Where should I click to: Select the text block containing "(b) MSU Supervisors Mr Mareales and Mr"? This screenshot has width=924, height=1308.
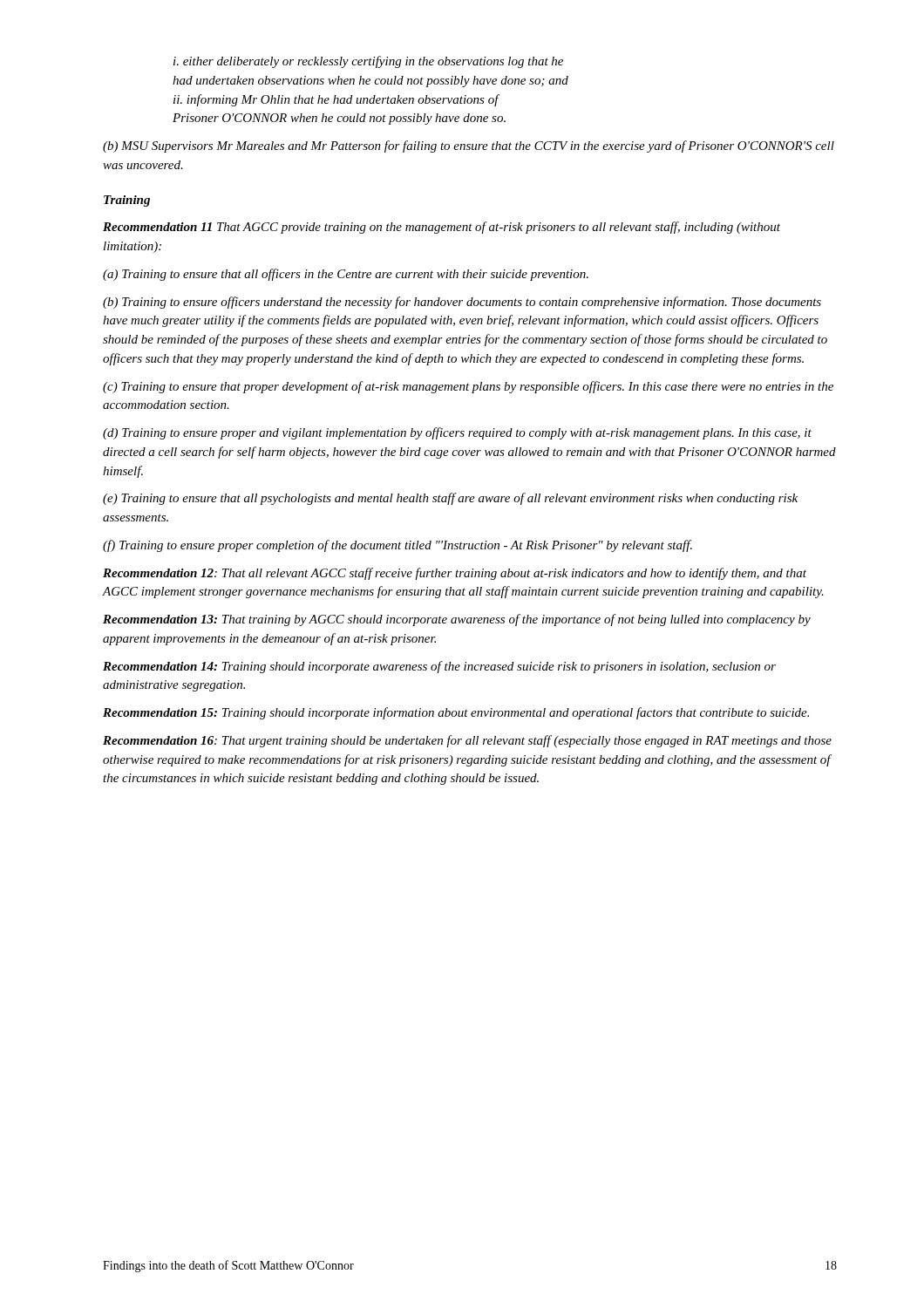[470, 156]
